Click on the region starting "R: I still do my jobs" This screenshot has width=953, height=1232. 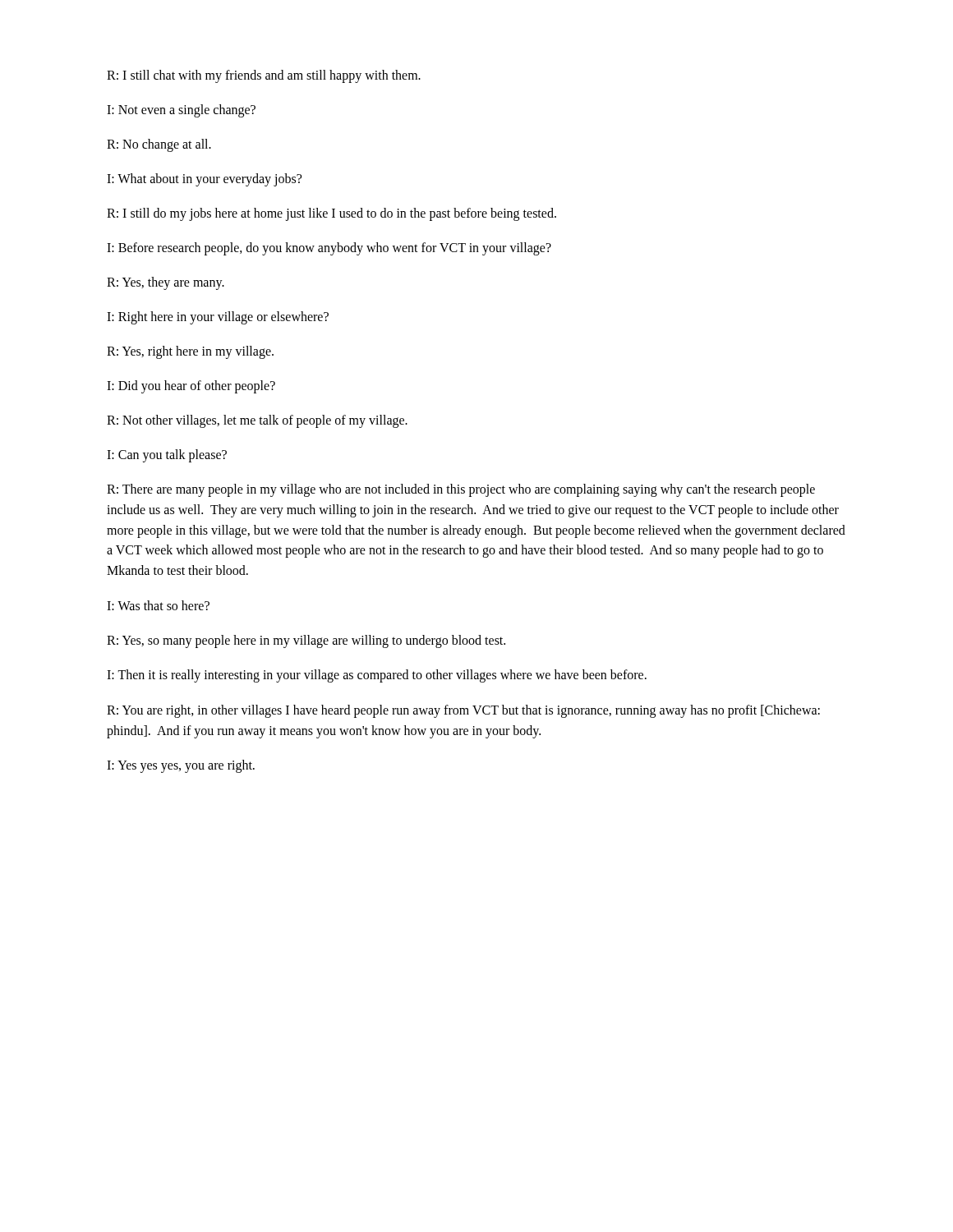[332, 213]
